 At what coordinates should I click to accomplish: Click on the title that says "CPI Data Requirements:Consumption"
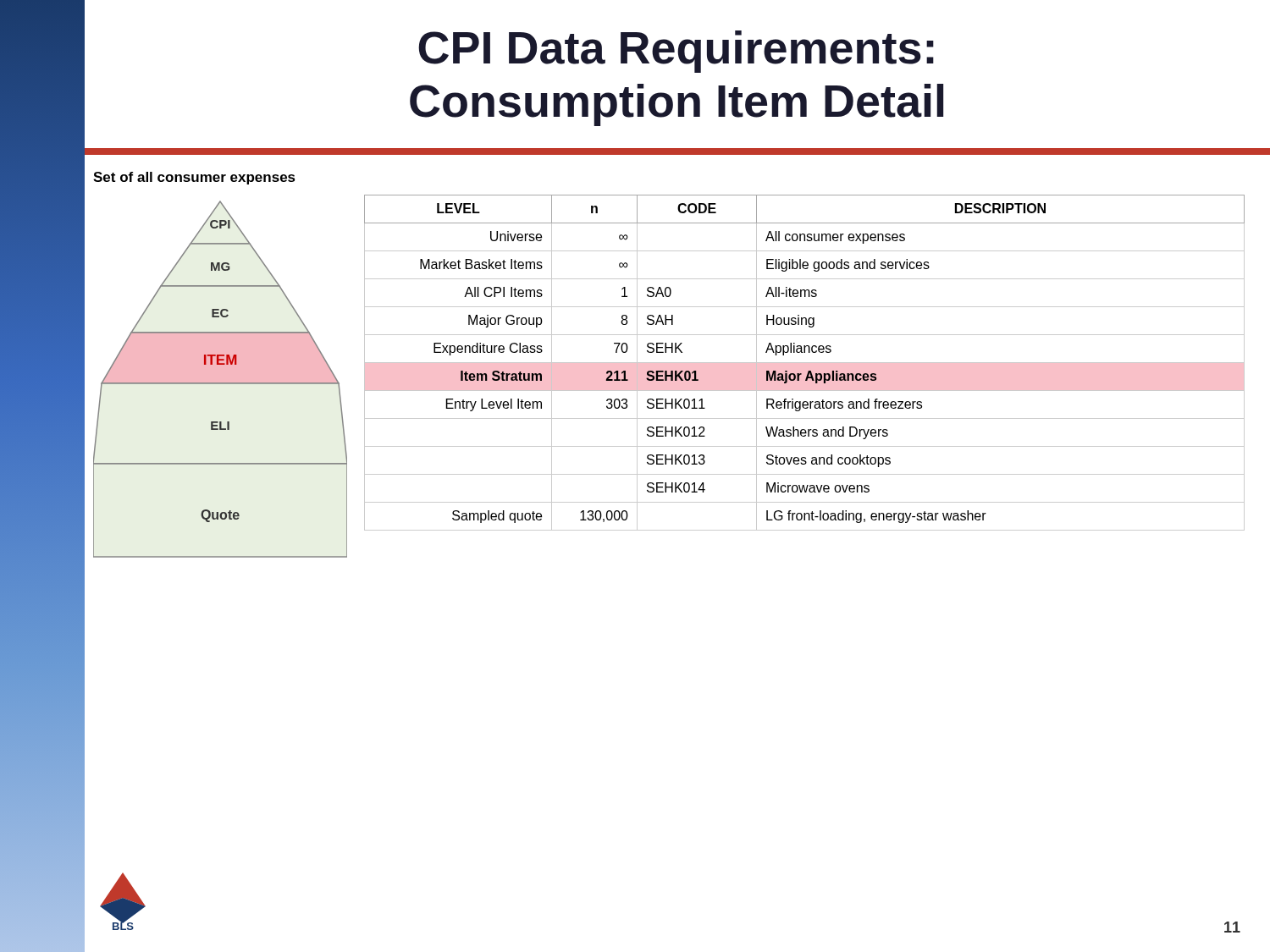677,74
